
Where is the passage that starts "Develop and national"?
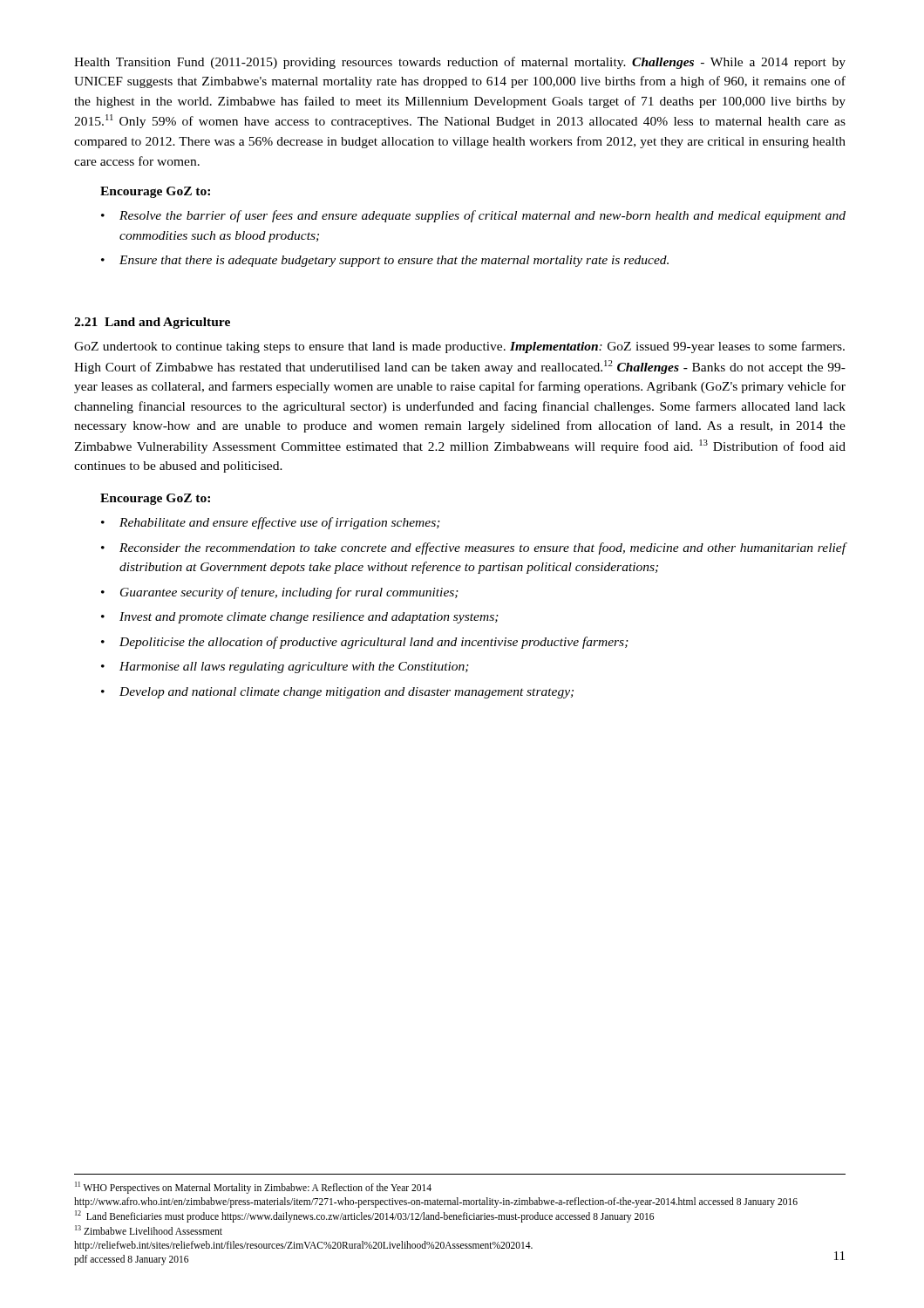point(347,691)
